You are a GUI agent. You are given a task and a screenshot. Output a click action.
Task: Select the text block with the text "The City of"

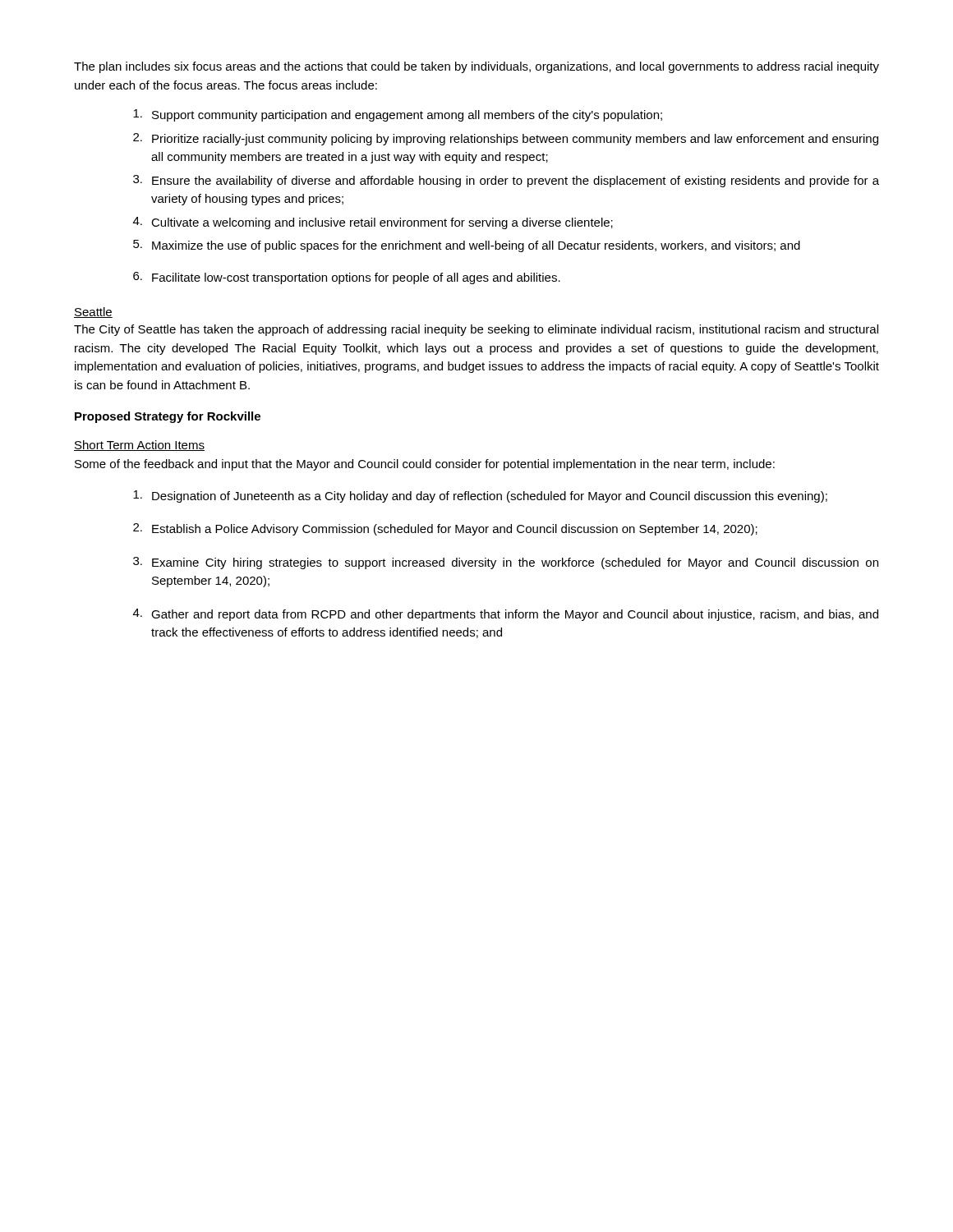[476, 357]
